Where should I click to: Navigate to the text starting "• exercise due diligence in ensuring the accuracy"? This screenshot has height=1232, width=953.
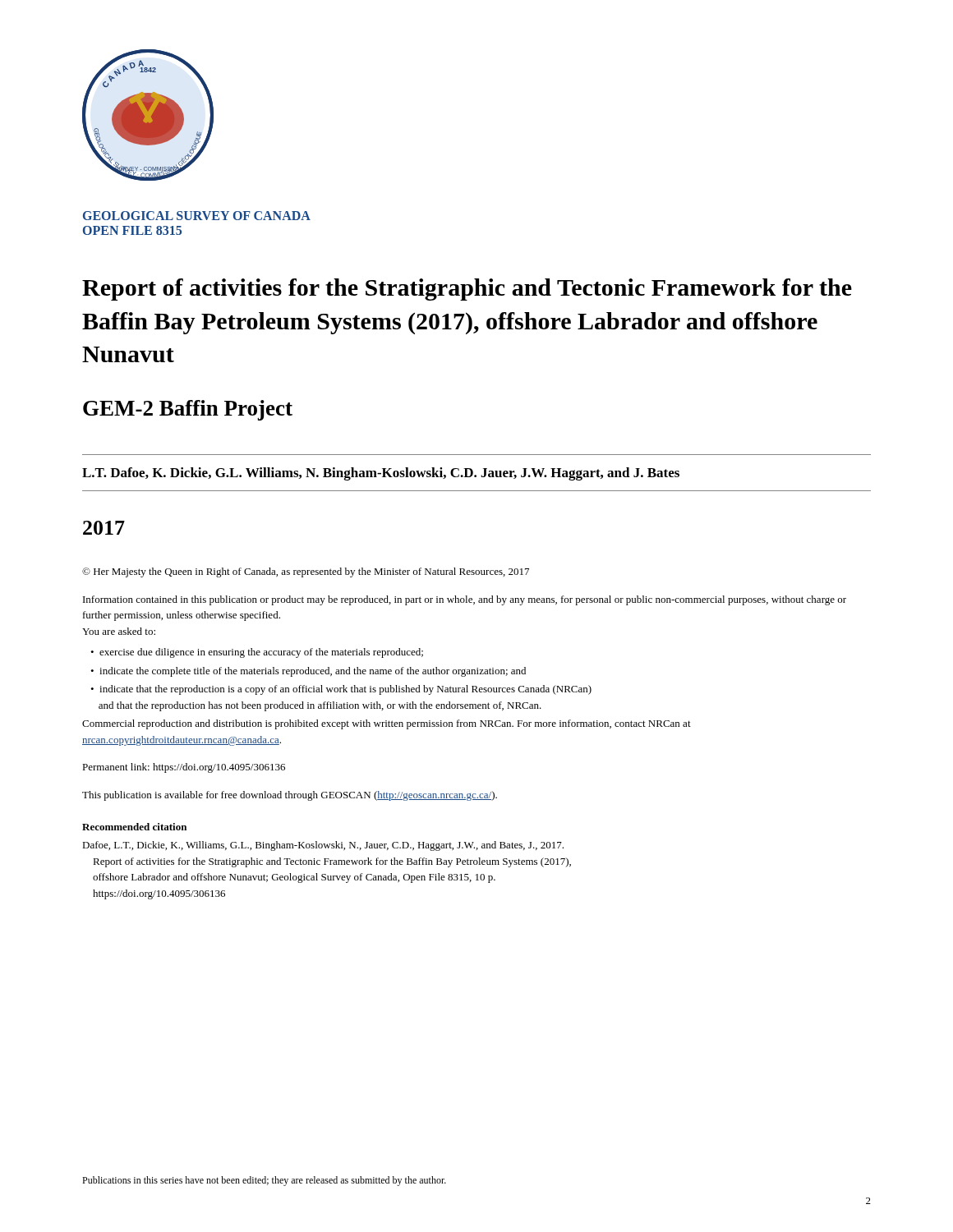pos(257,652)
